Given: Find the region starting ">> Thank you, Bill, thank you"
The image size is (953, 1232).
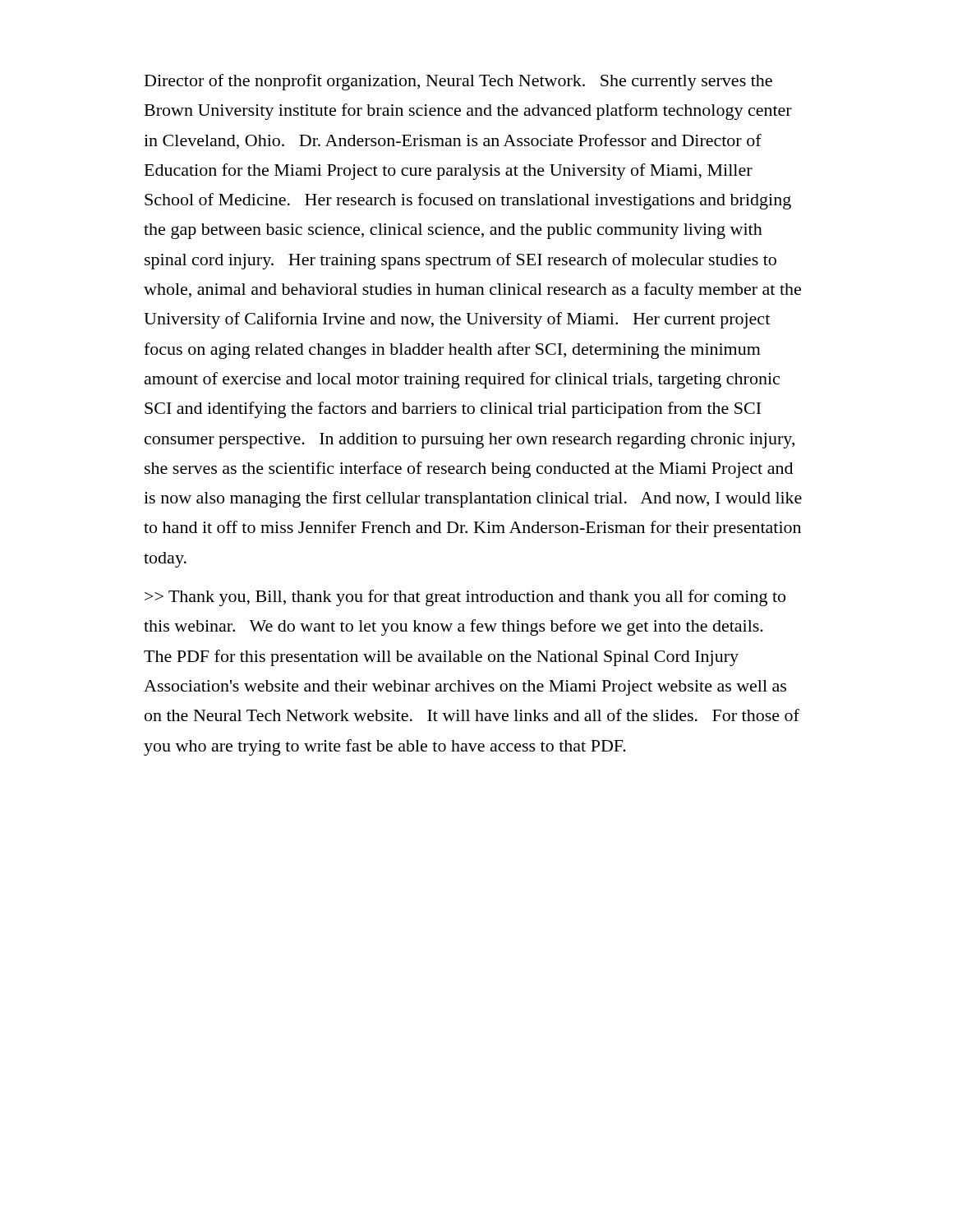Looking at the screenshot, I should point(474,671).
